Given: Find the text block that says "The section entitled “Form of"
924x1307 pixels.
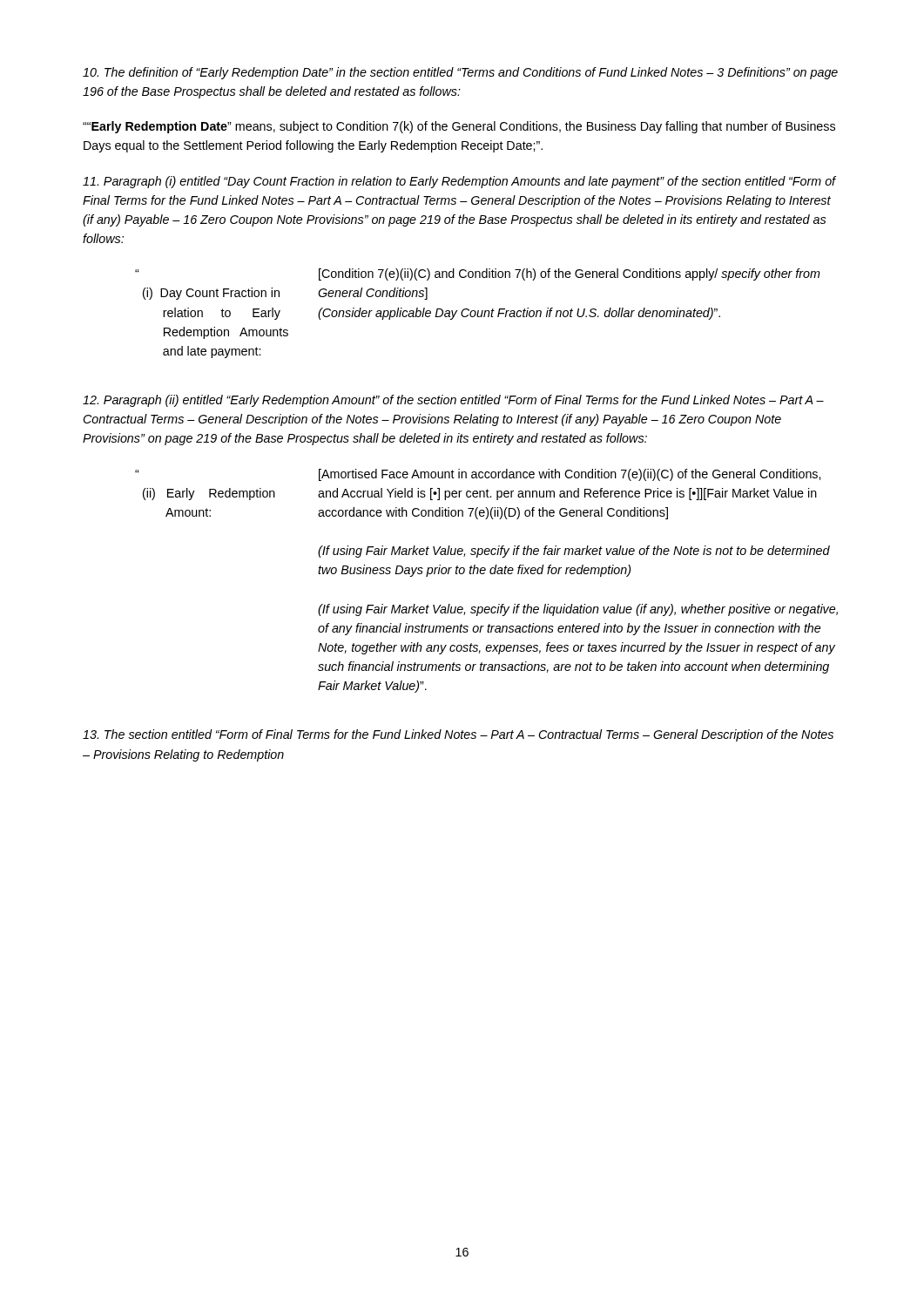Looking at the screenshot, I should point(458,745).
